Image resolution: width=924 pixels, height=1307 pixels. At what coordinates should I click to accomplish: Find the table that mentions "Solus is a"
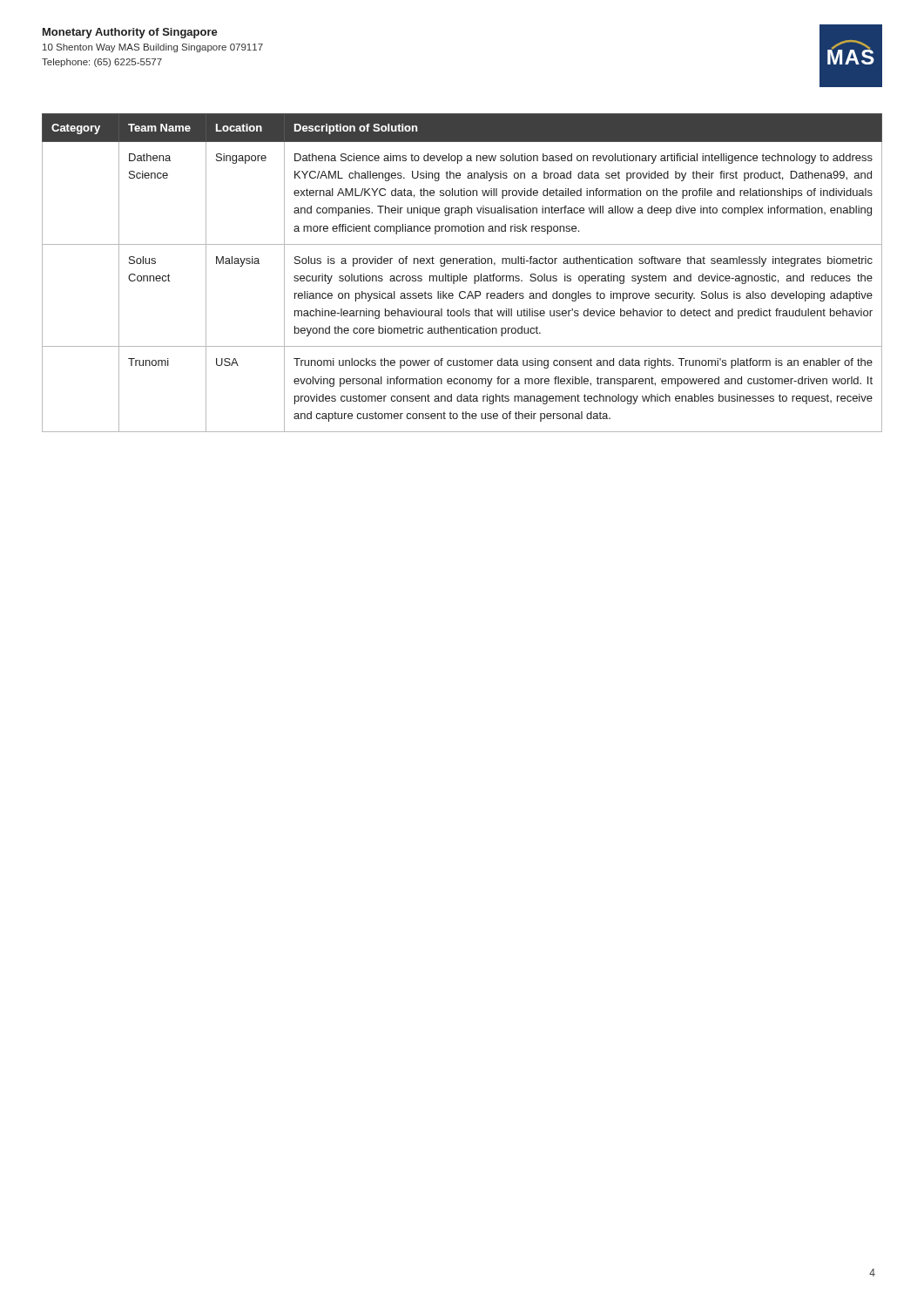[462, 273]
